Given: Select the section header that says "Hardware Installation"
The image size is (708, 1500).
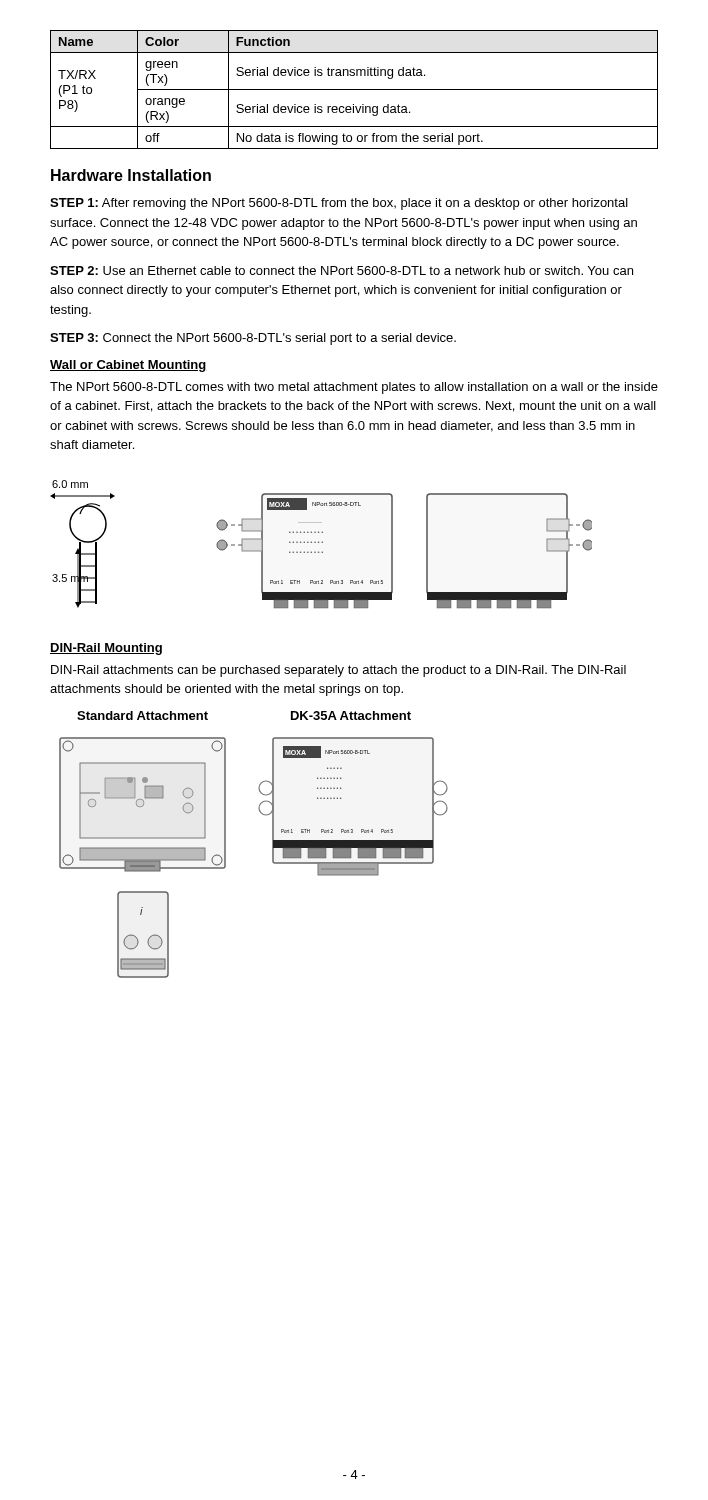Looking at the screenshot, I should (x=131, y=176).
